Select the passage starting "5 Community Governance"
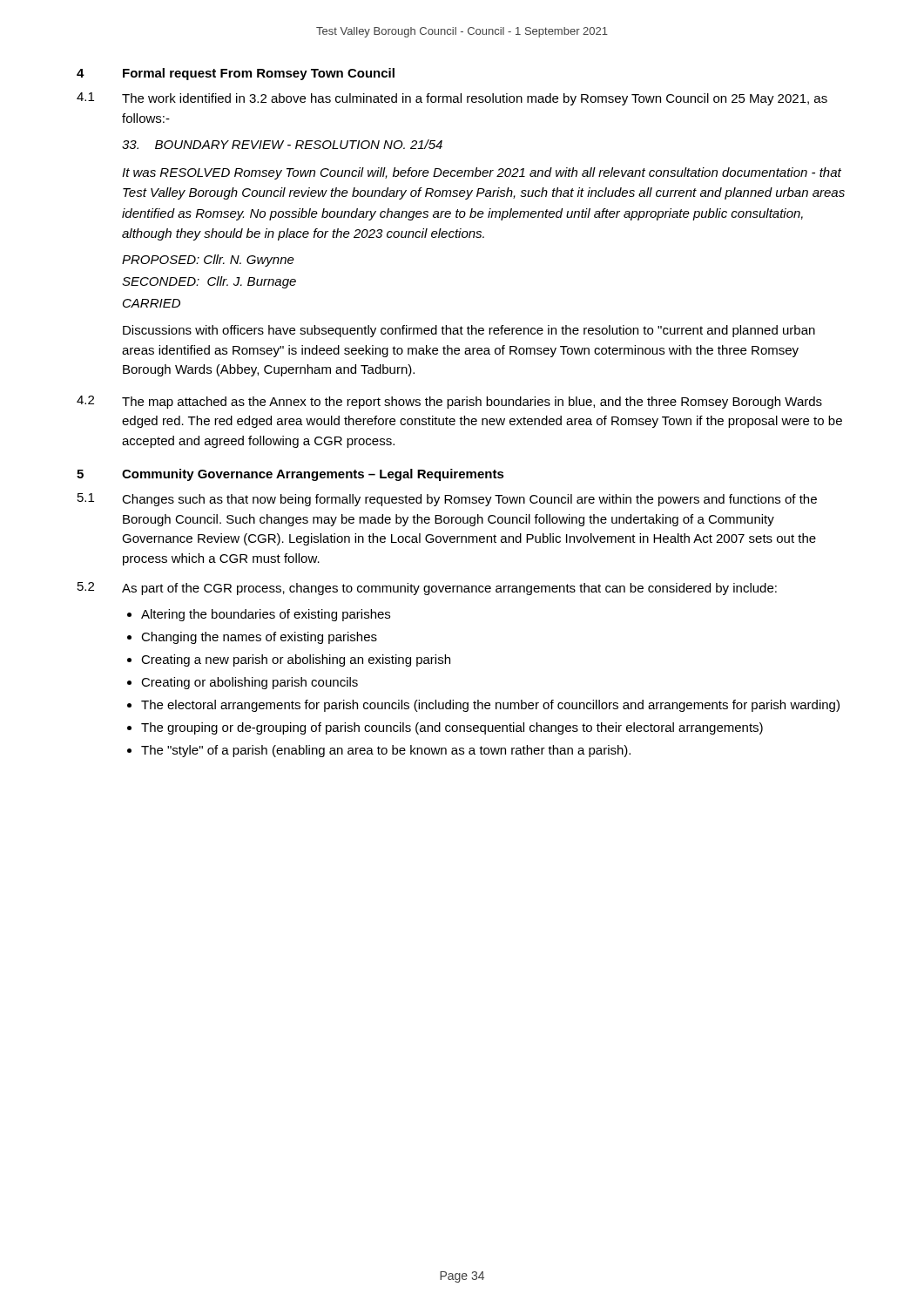The image size is (924, 1307). (290, 474)
